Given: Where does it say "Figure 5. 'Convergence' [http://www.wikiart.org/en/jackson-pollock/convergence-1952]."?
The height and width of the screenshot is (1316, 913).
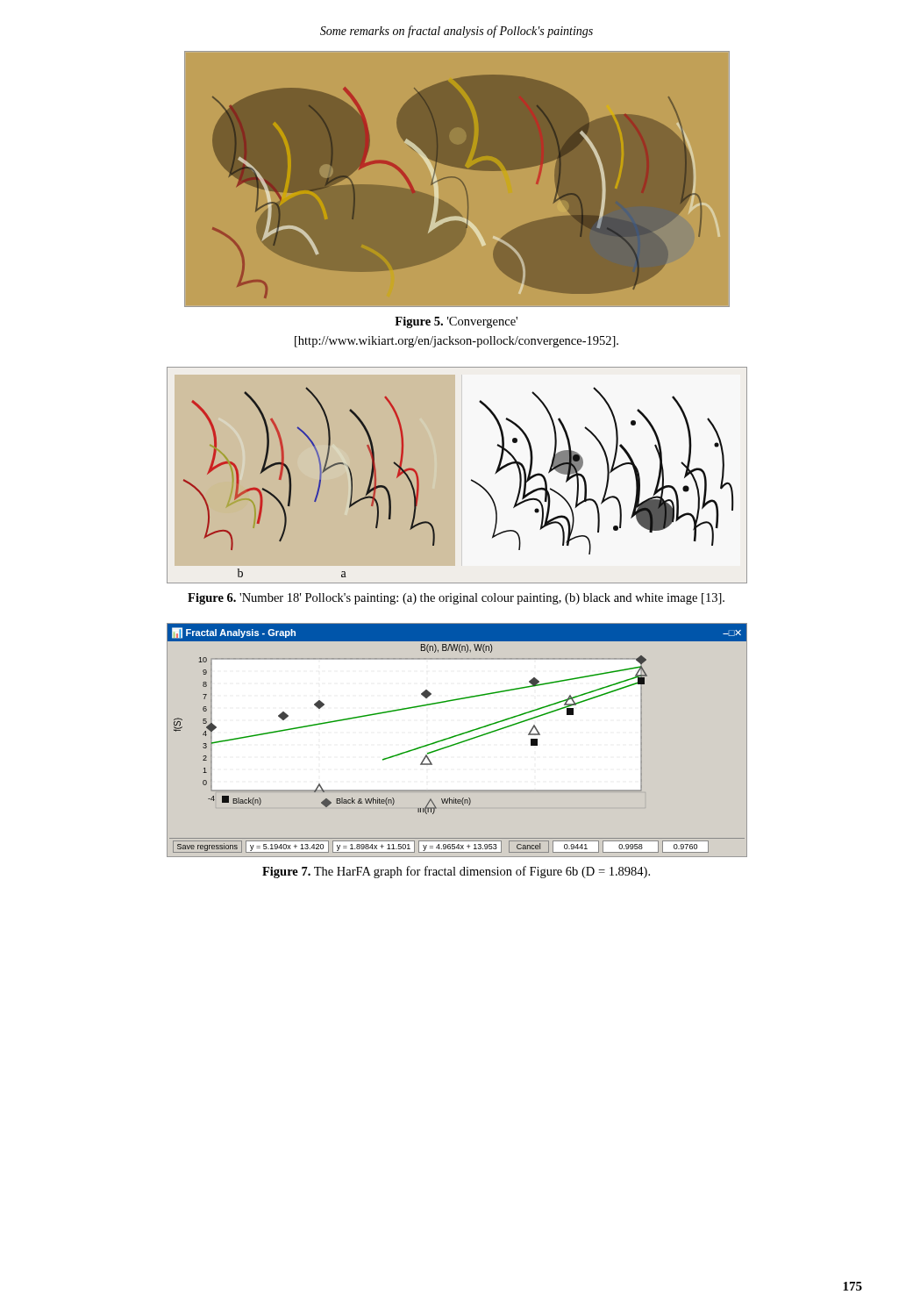Looking at the screenshot, I should [456, 331].
